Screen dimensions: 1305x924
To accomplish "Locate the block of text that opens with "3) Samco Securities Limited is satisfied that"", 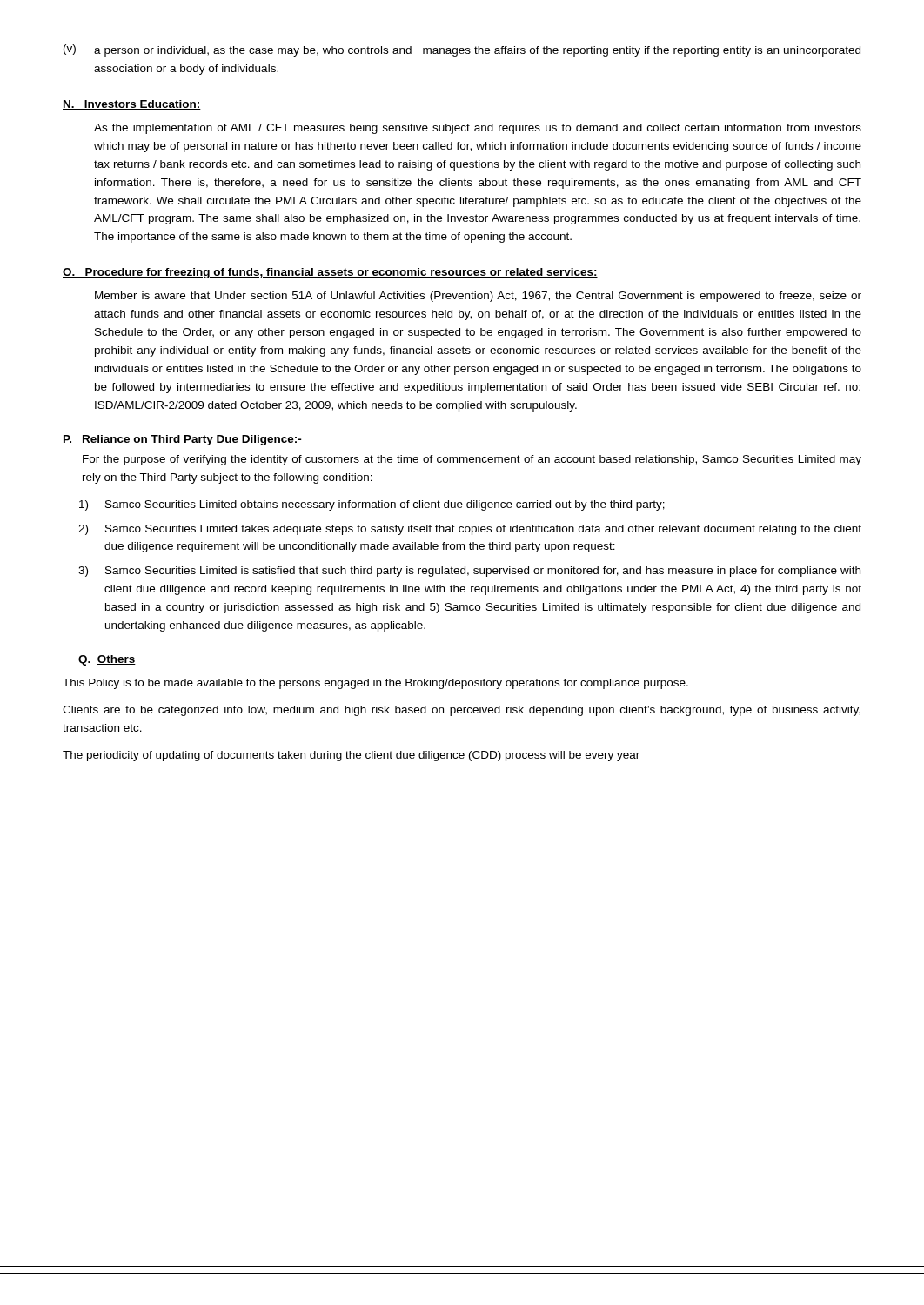I will 470,599.
